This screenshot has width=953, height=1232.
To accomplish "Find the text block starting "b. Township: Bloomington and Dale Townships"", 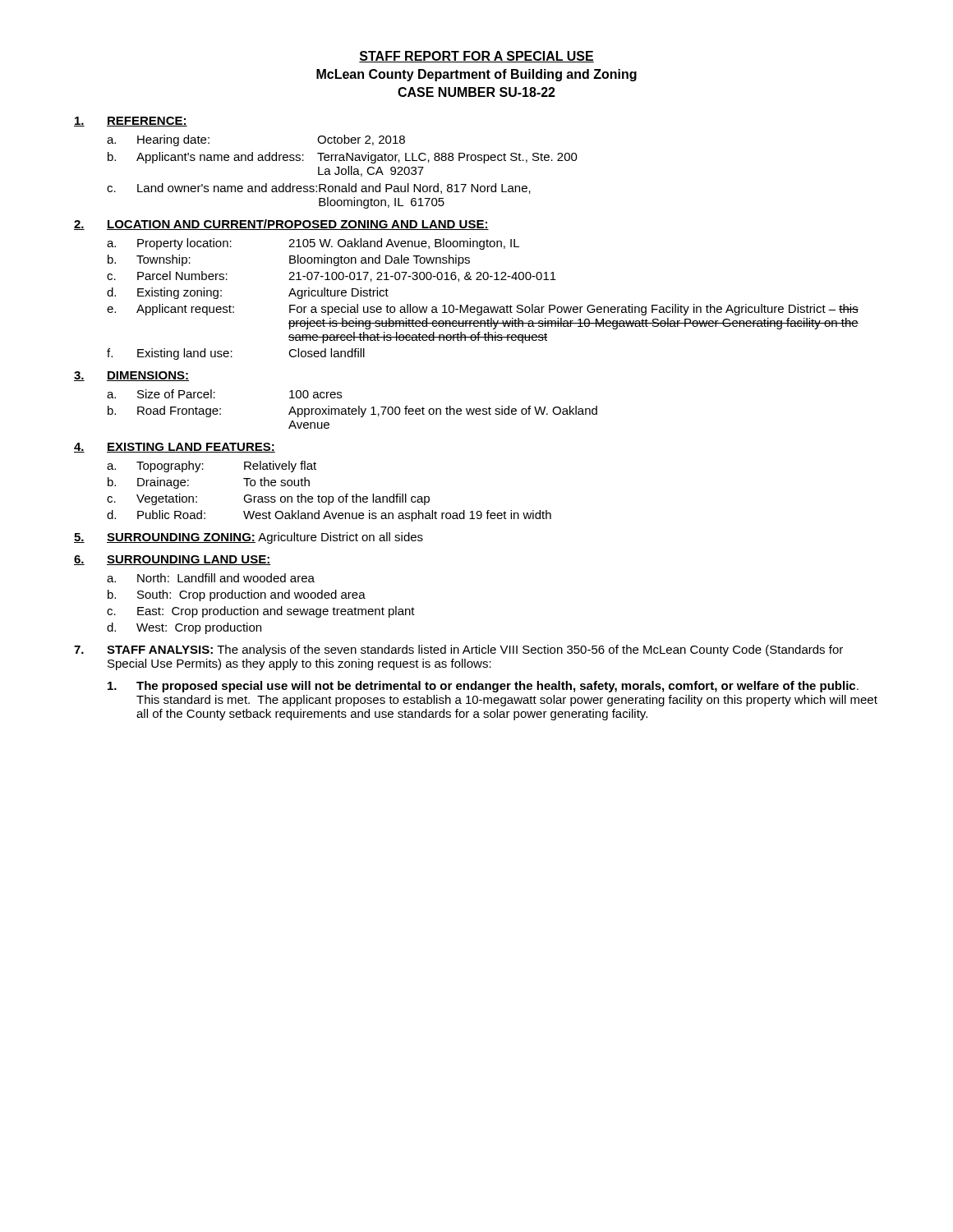I will click(289, 259).
